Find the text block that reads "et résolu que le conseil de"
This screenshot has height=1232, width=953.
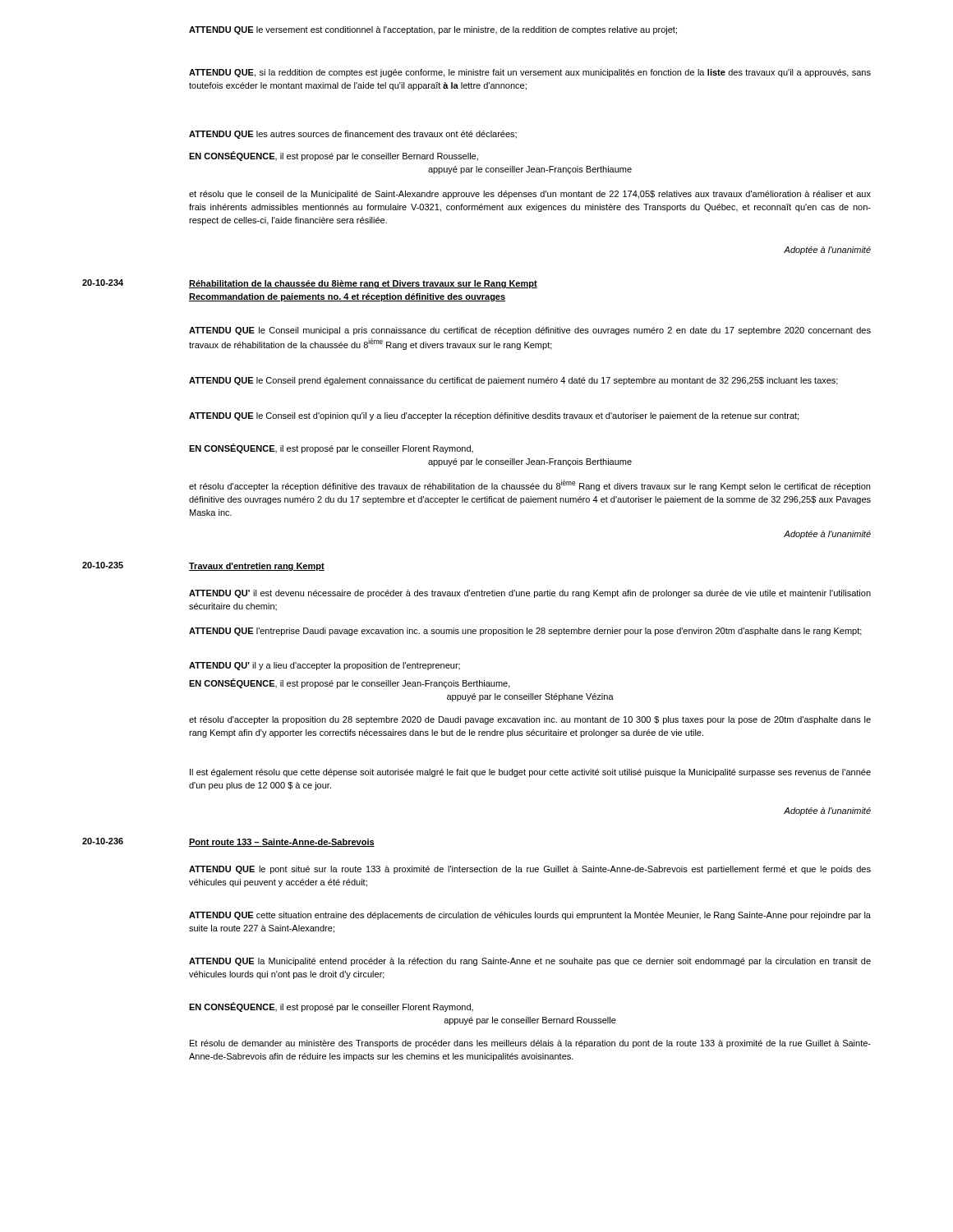tap(530, 208)
